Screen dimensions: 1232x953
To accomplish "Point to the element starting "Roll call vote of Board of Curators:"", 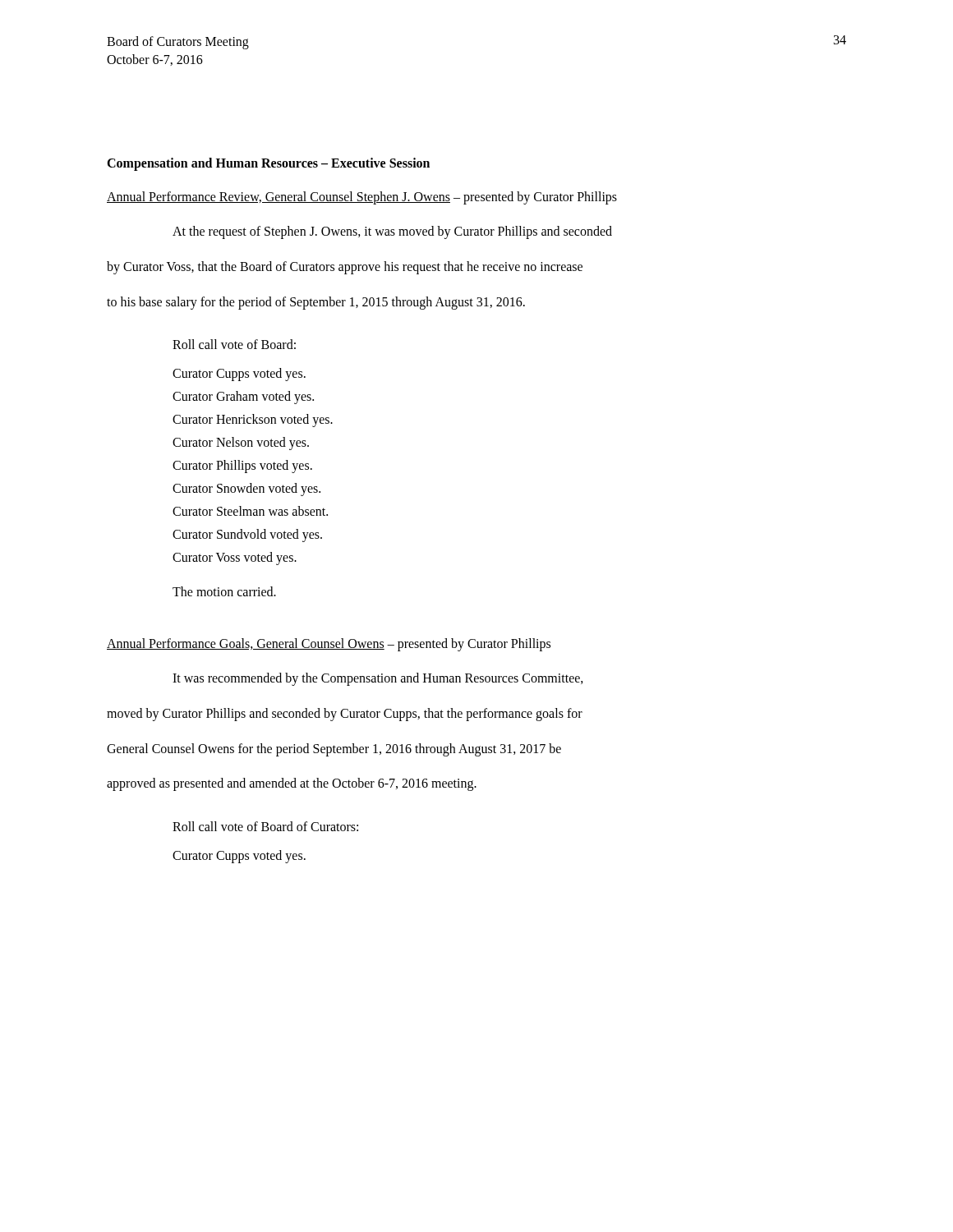I will point(266,827).
